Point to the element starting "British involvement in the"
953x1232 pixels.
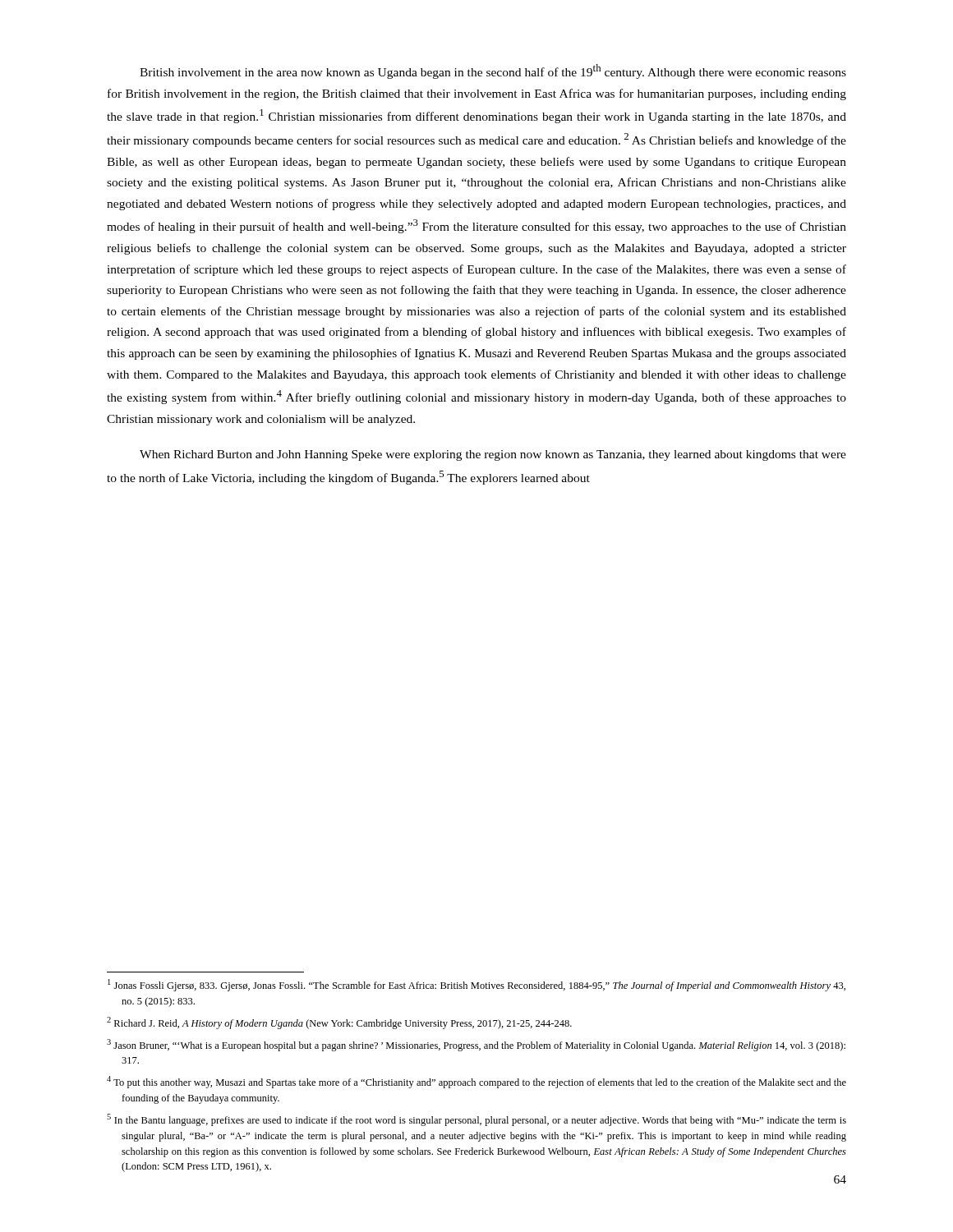476,243
